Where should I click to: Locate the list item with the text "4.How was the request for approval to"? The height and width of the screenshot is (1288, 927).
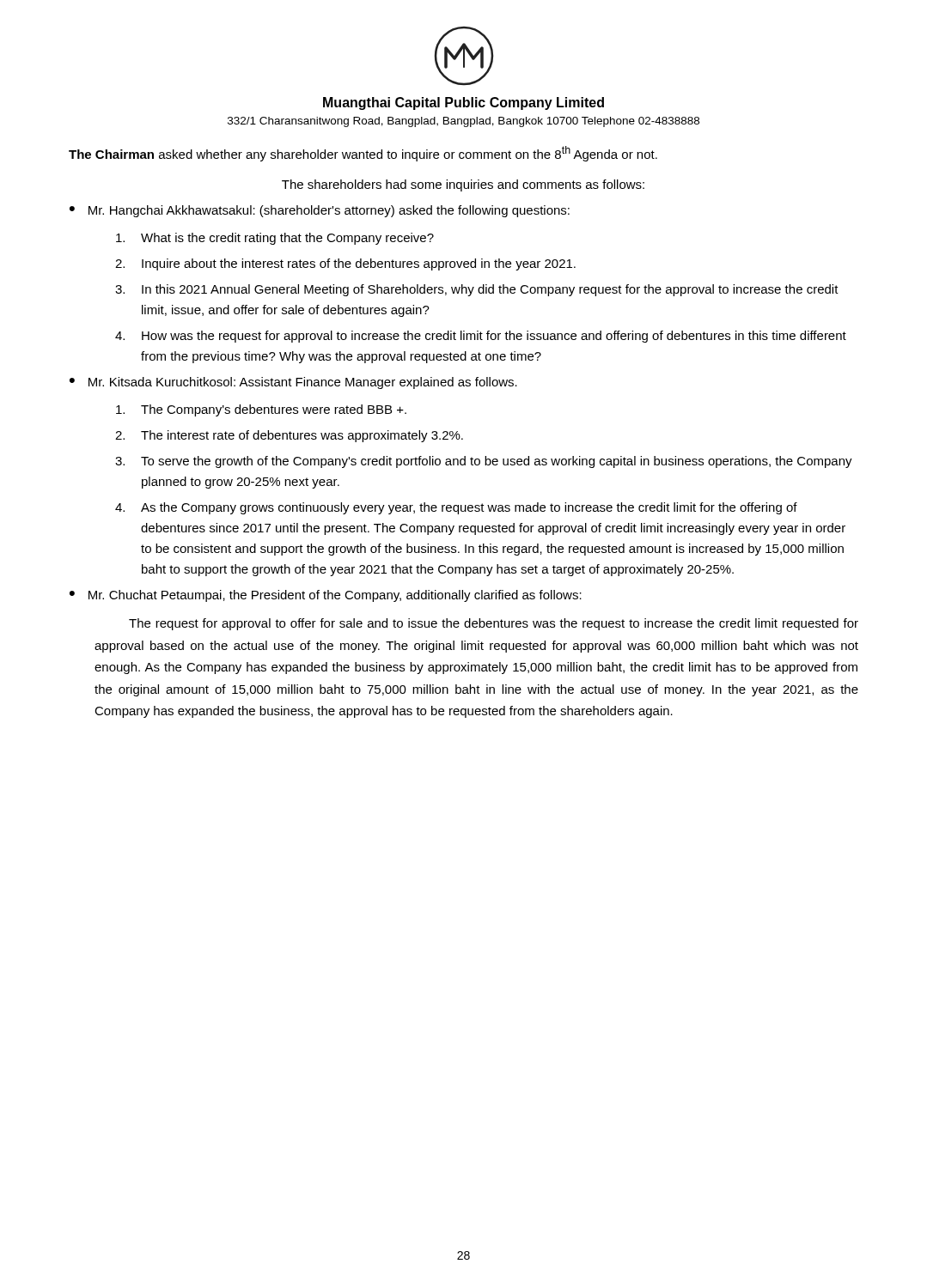(x=487, y=346)
